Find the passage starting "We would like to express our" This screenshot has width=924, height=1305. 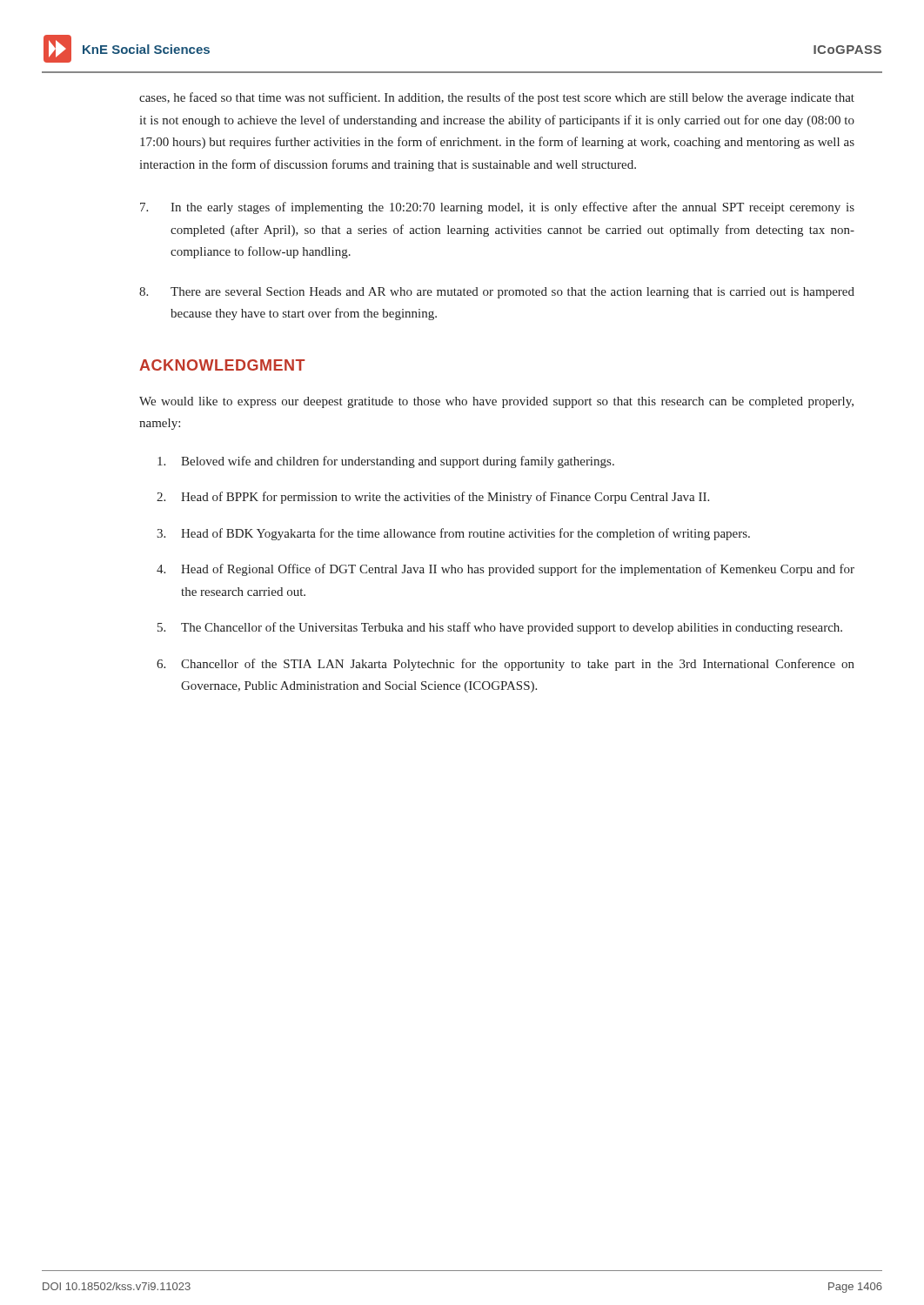(497, 412)
